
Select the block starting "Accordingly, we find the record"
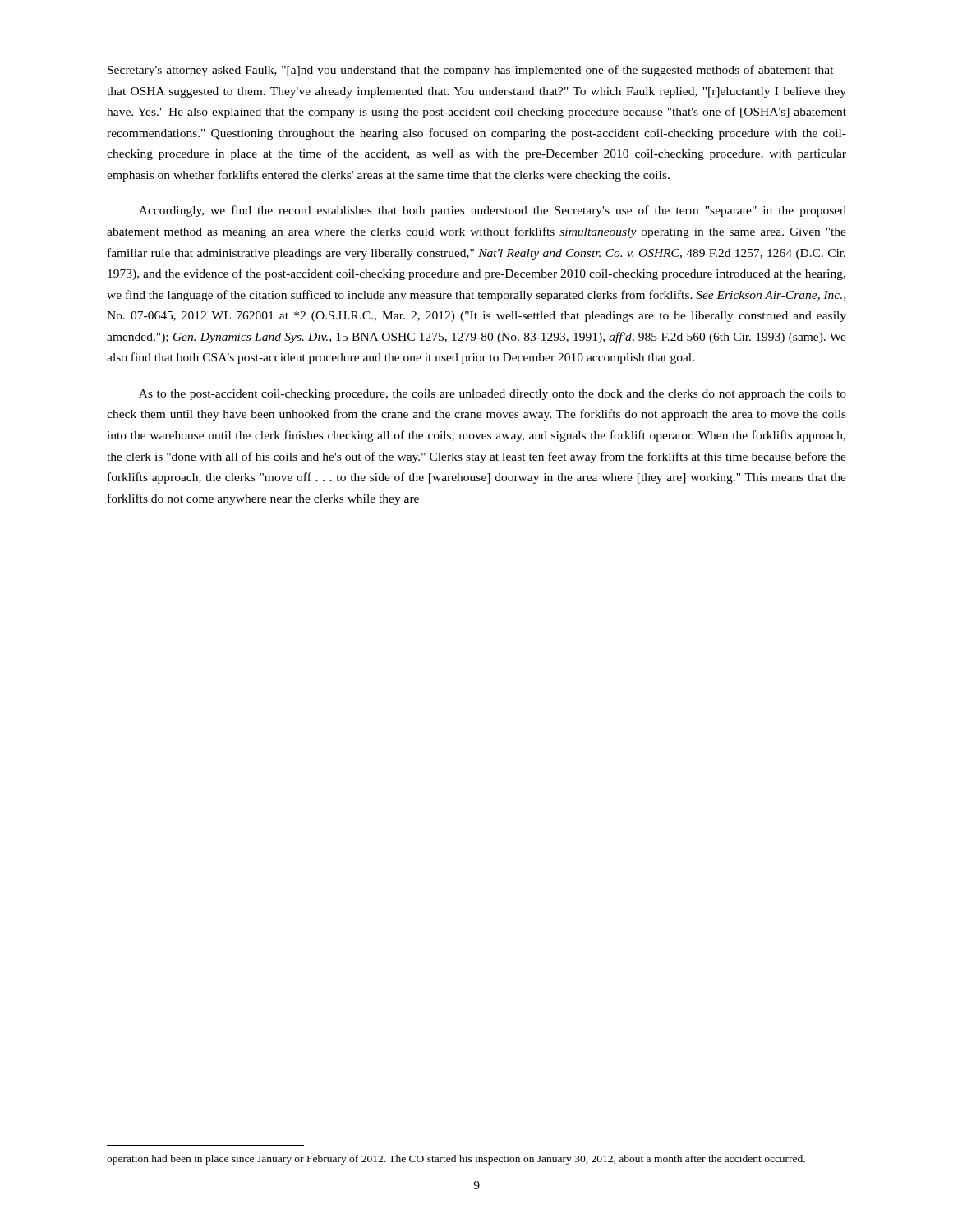[476, 284]
